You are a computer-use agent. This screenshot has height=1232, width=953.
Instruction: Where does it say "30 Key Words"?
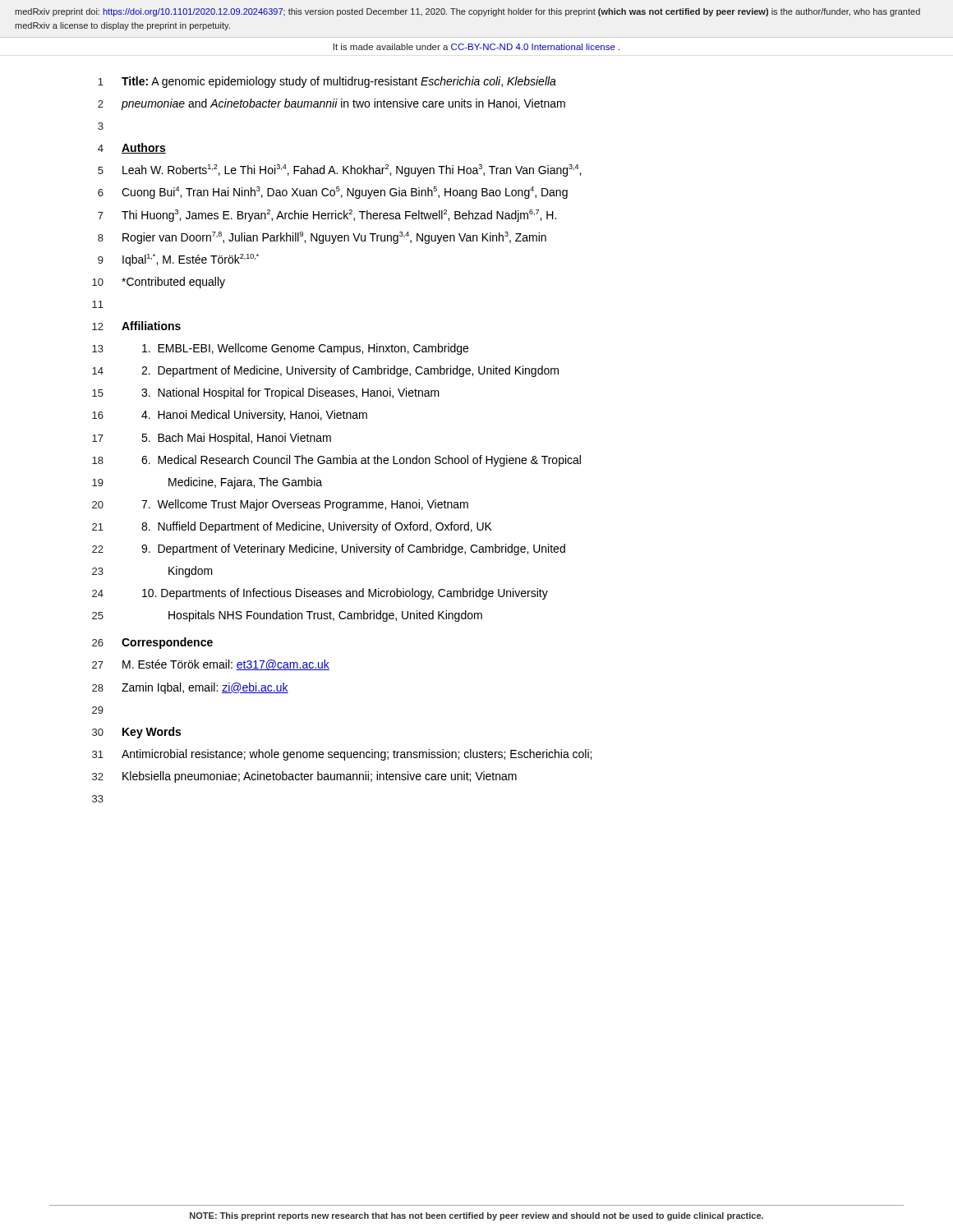[136, 733]
